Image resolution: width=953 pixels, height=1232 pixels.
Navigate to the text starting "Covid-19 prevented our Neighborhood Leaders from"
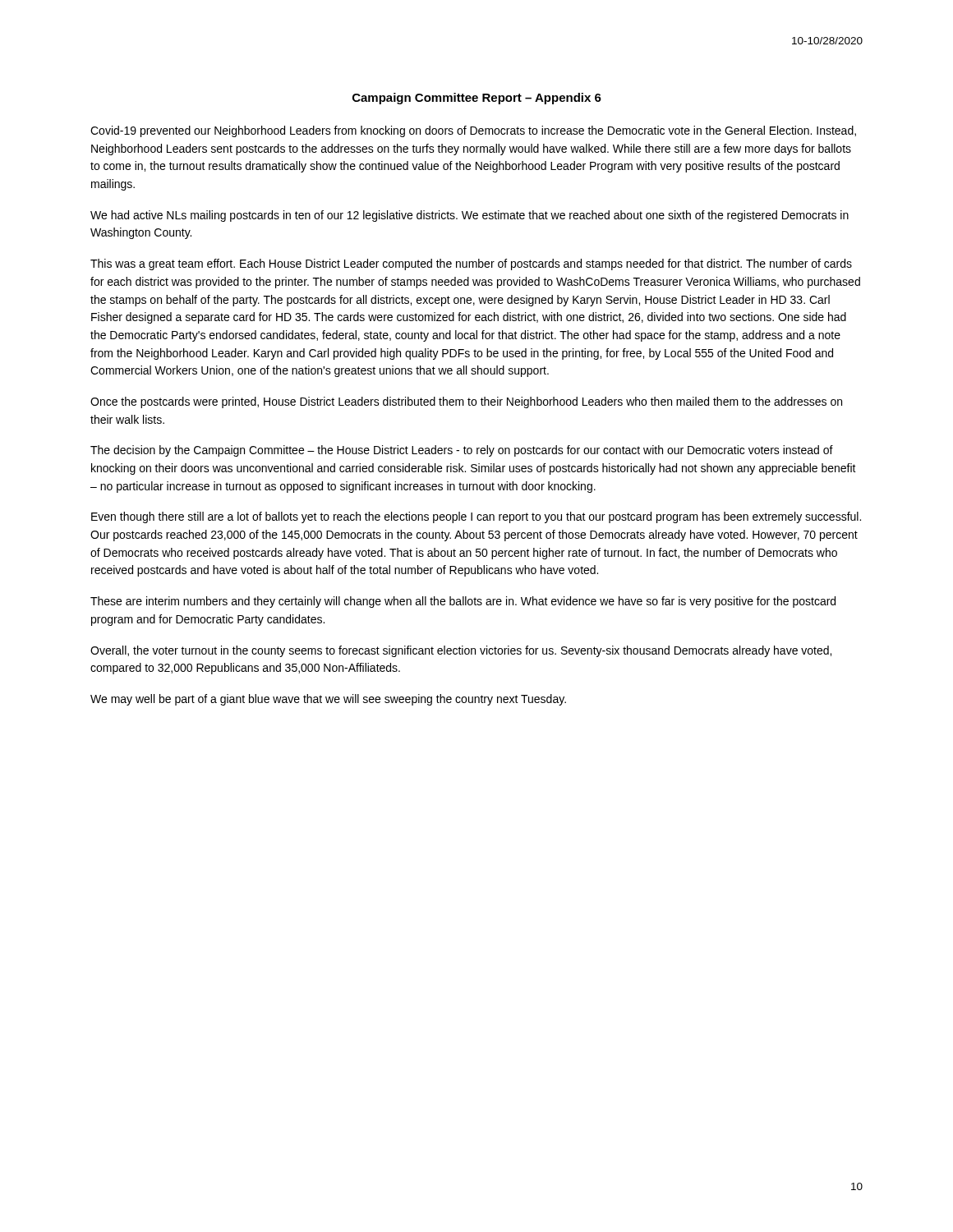(x=474, y=157)
